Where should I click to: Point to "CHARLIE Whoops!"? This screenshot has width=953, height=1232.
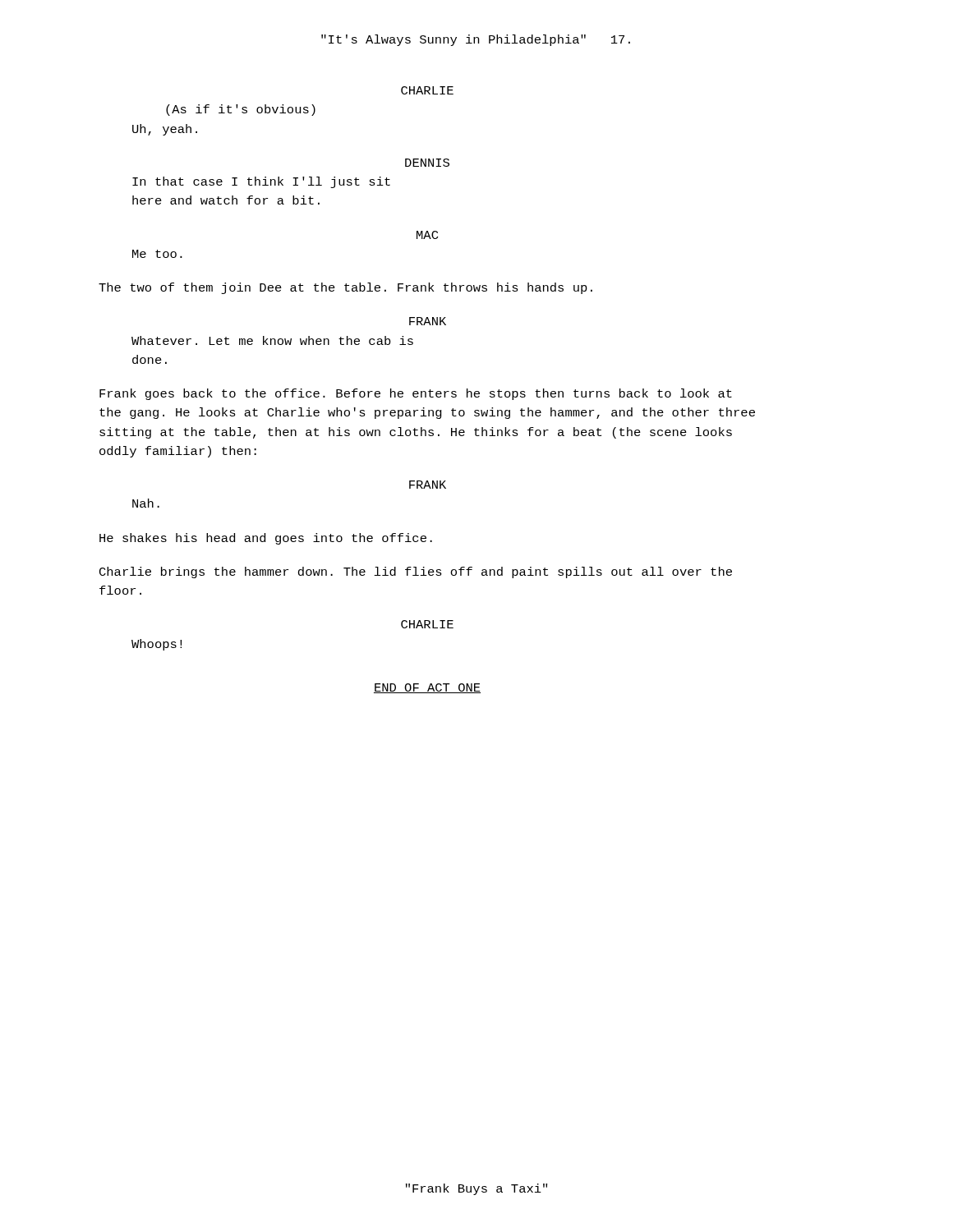427,635
